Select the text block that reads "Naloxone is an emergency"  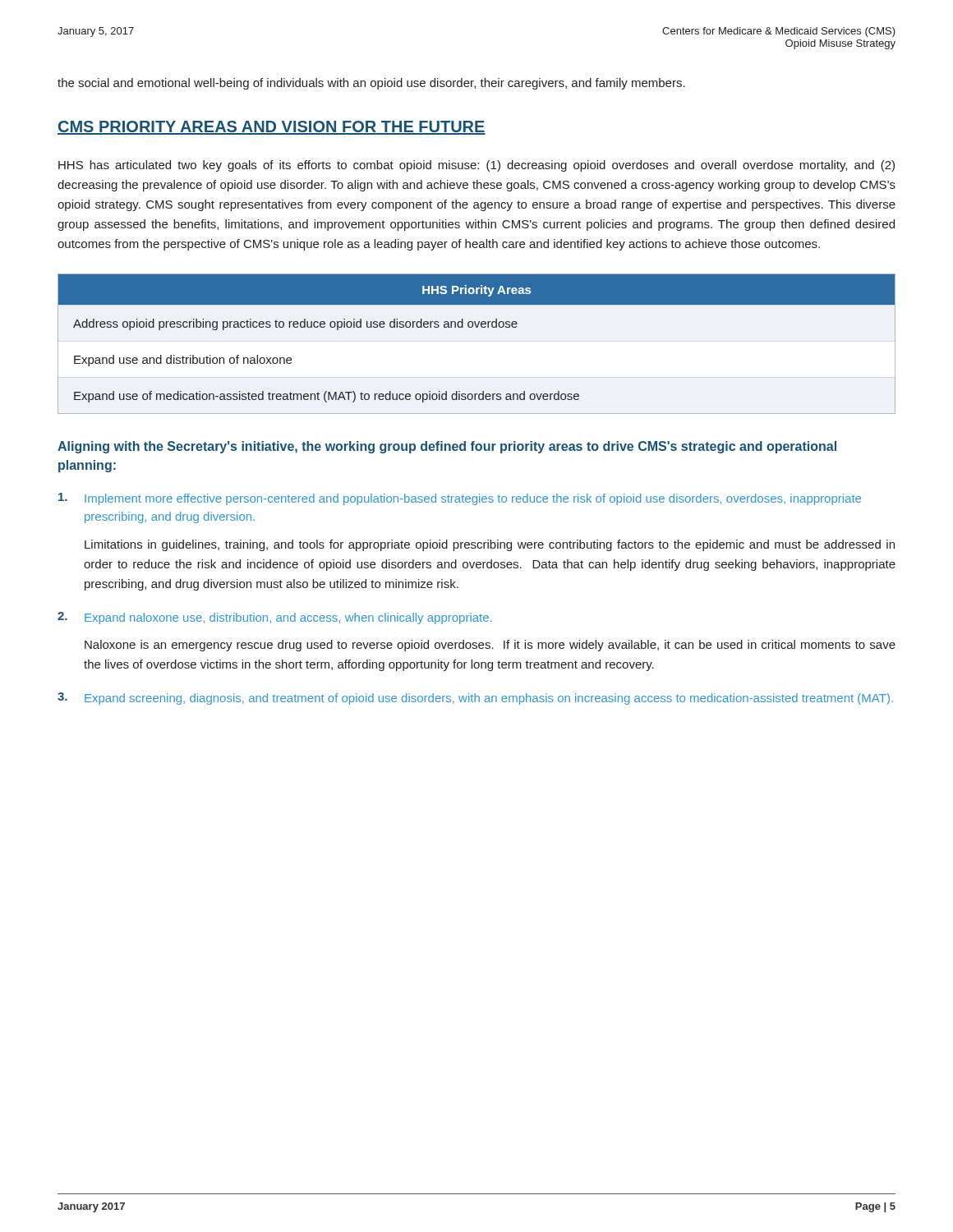[490, 654]
